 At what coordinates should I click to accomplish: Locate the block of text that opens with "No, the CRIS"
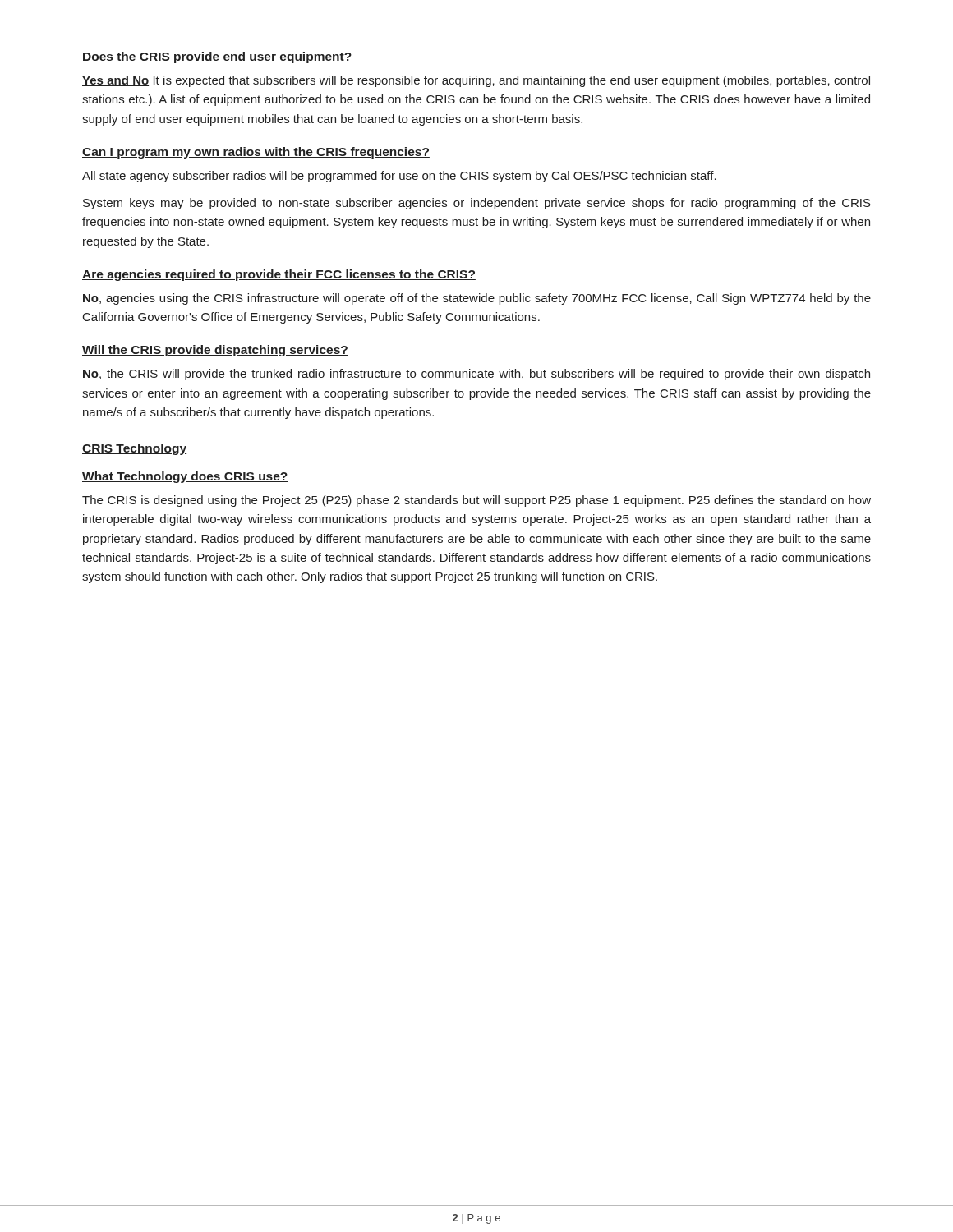[476, 393]
